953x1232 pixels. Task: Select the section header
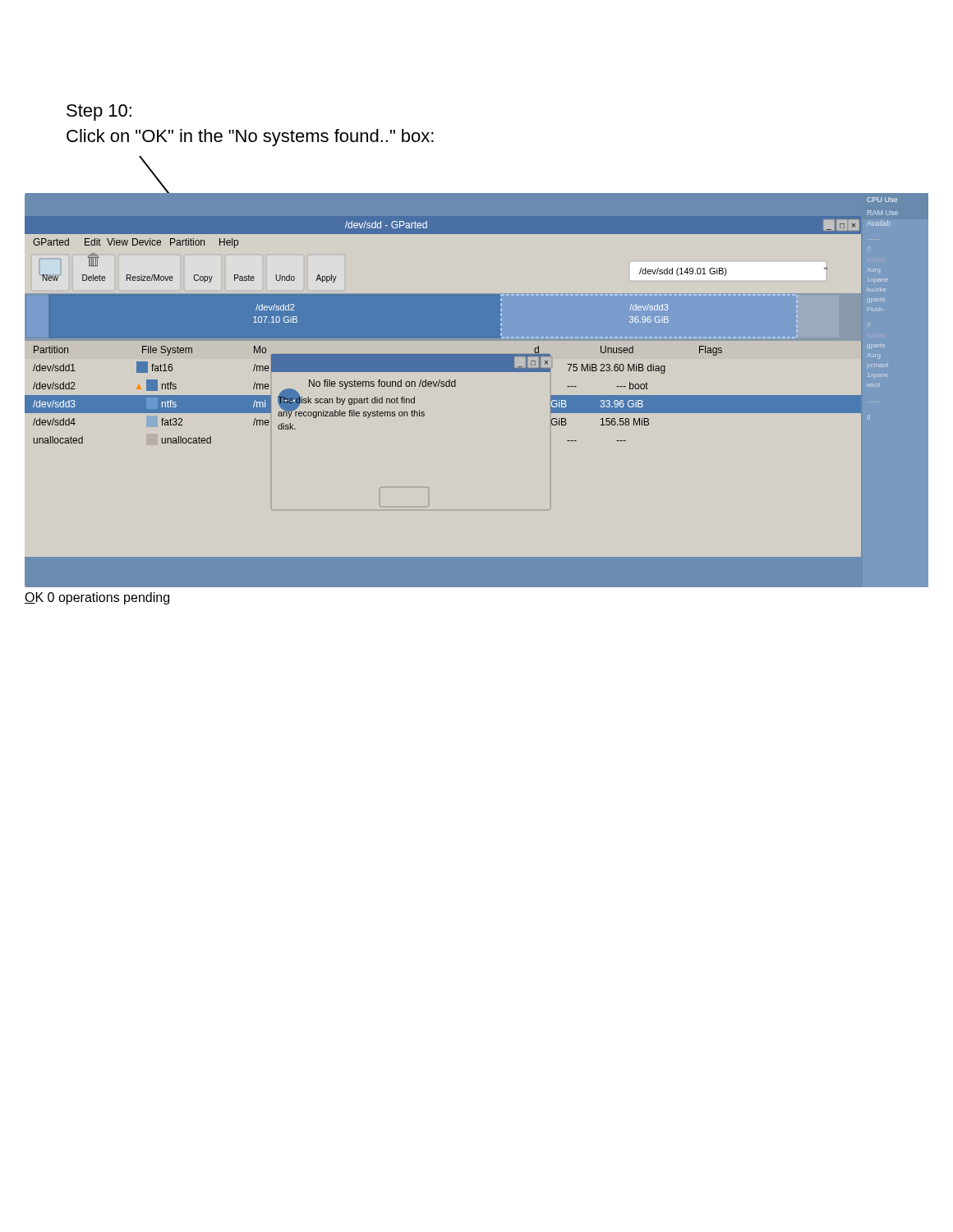tap(250, 123)
